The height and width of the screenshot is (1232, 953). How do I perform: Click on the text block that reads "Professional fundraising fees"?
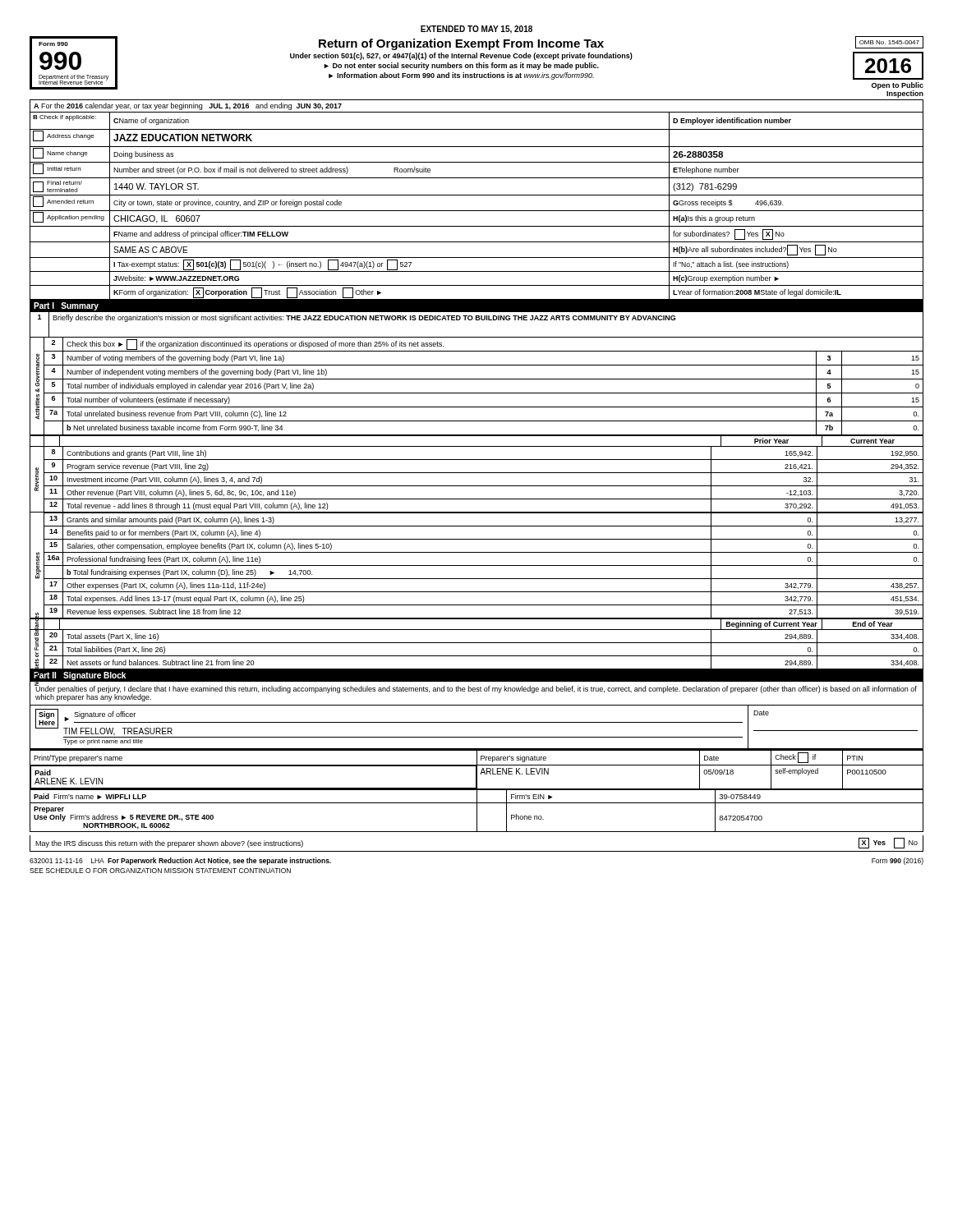tap(164, 559)
